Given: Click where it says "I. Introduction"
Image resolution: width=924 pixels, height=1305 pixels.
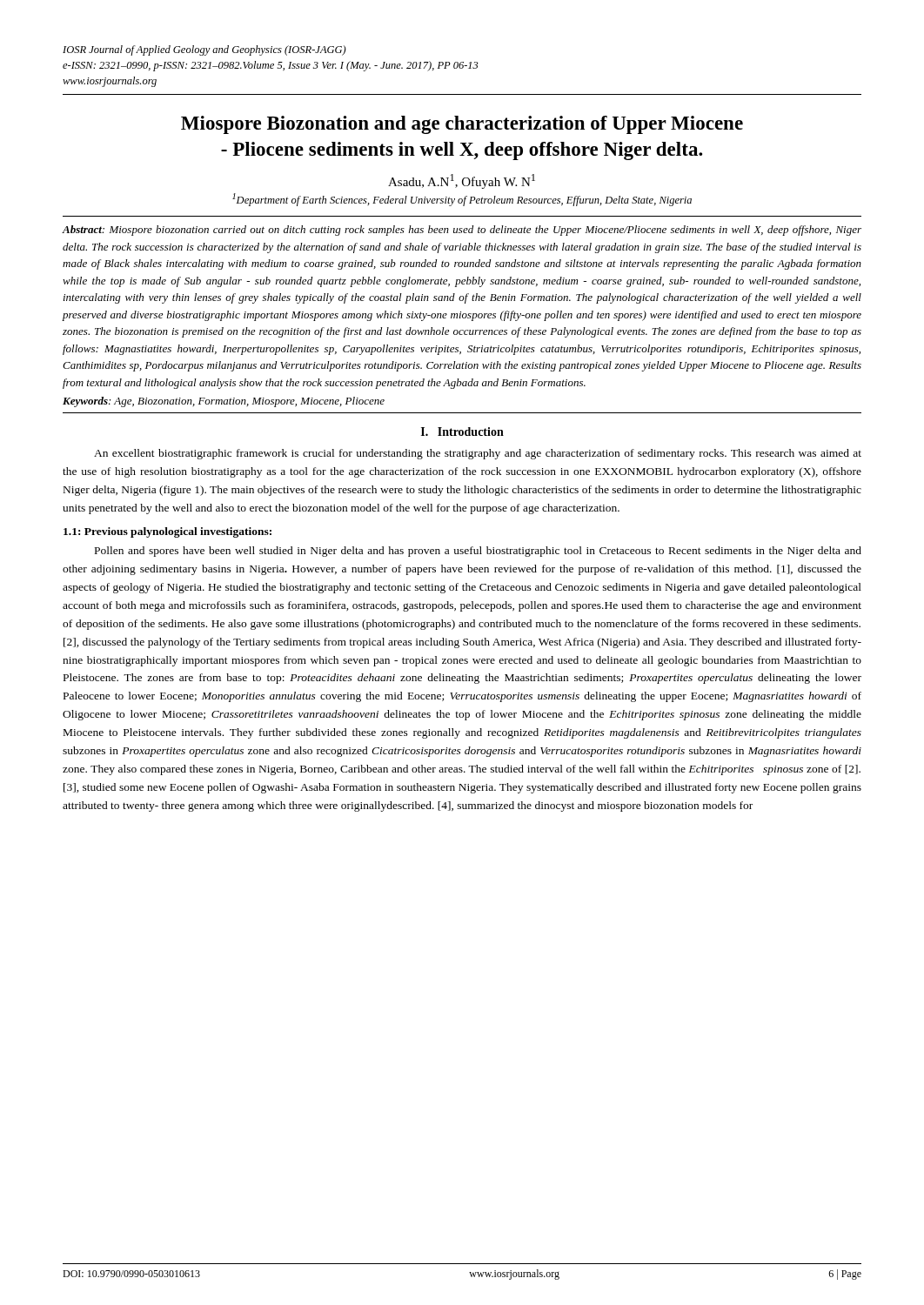Looking at the screenshot, I should 462,432.
